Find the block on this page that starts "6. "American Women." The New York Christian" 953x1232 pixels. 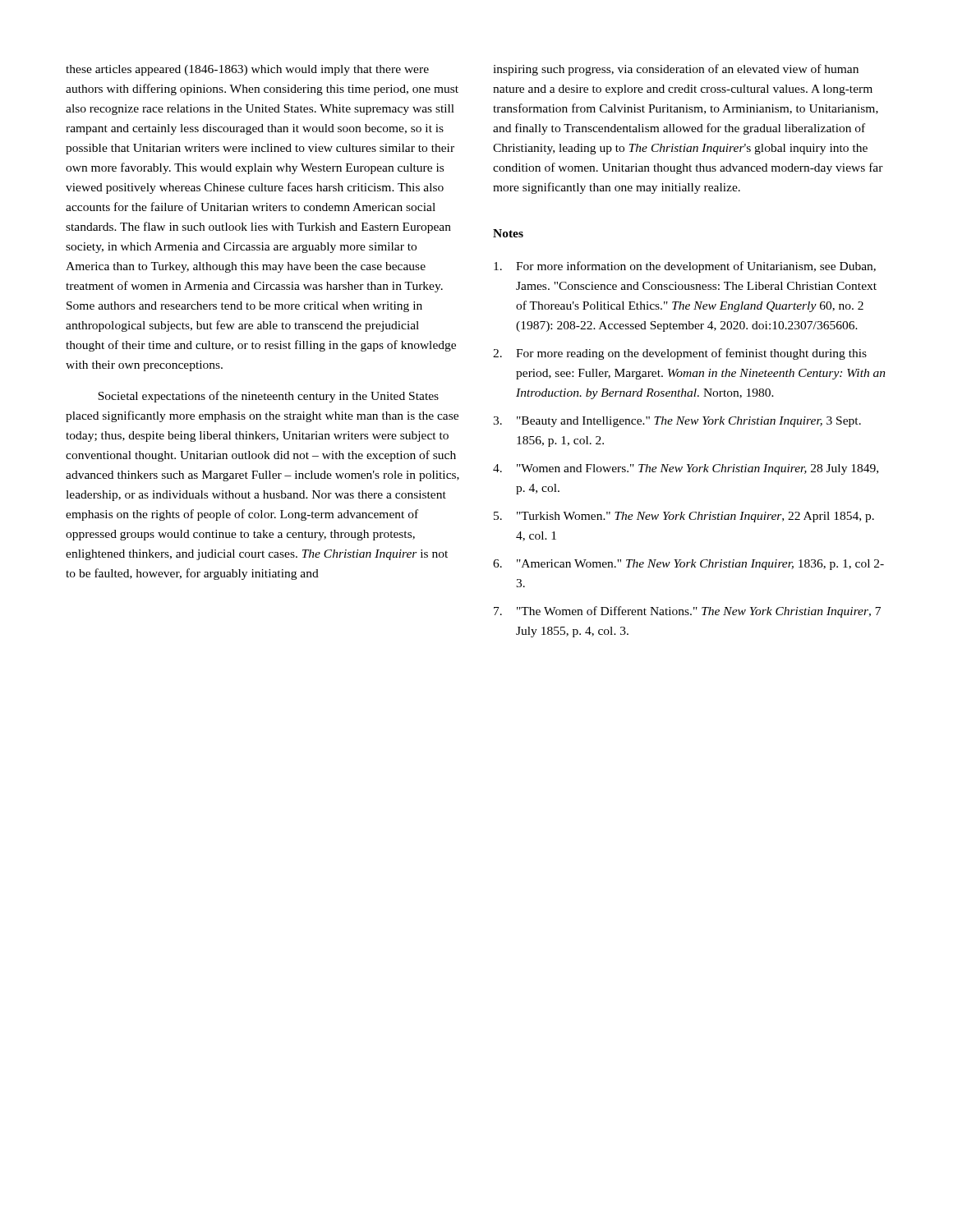[x=690, y=574]
